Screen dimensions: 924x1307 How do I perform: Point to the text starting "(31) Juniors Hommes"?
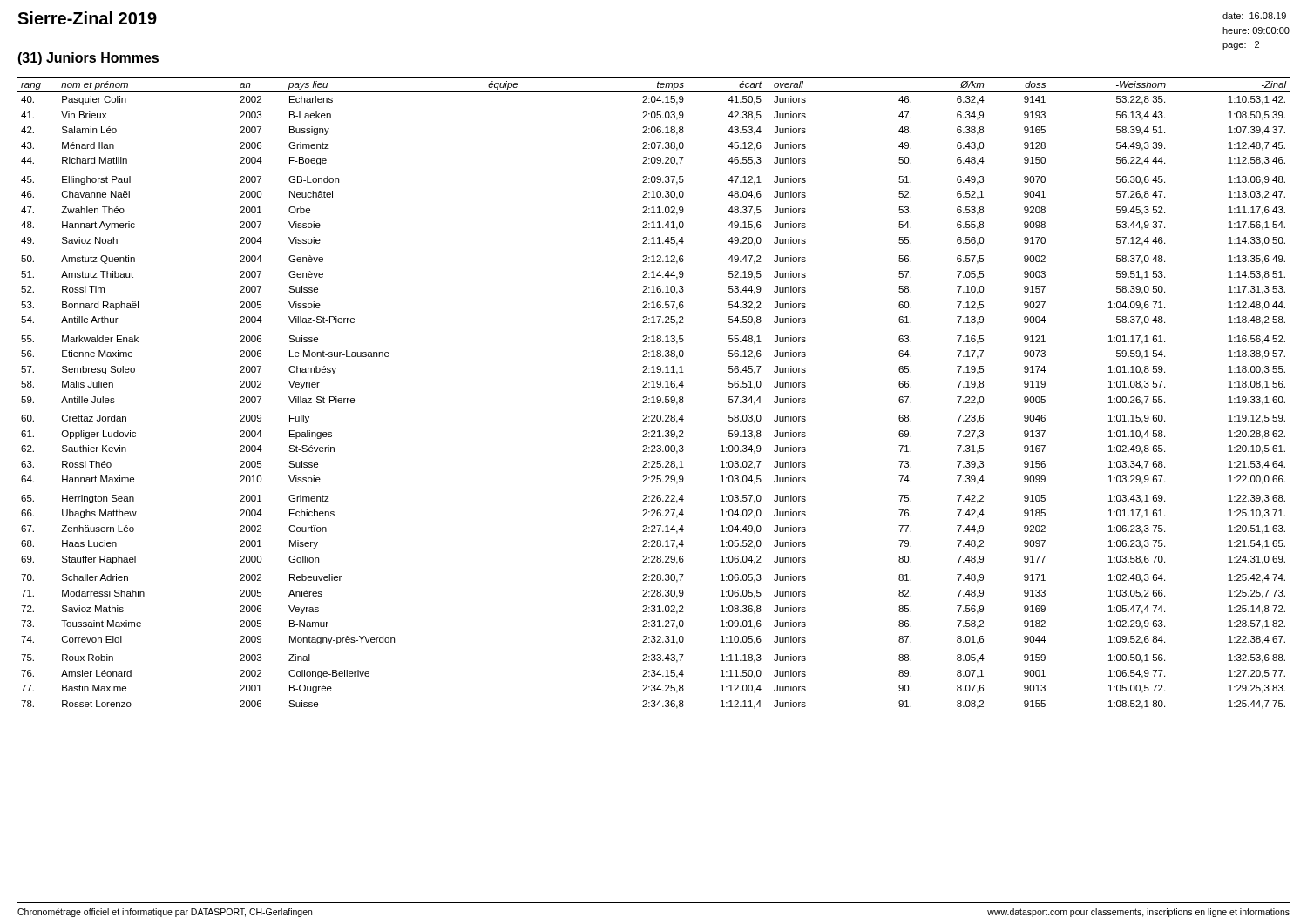(x=88, y=58)
